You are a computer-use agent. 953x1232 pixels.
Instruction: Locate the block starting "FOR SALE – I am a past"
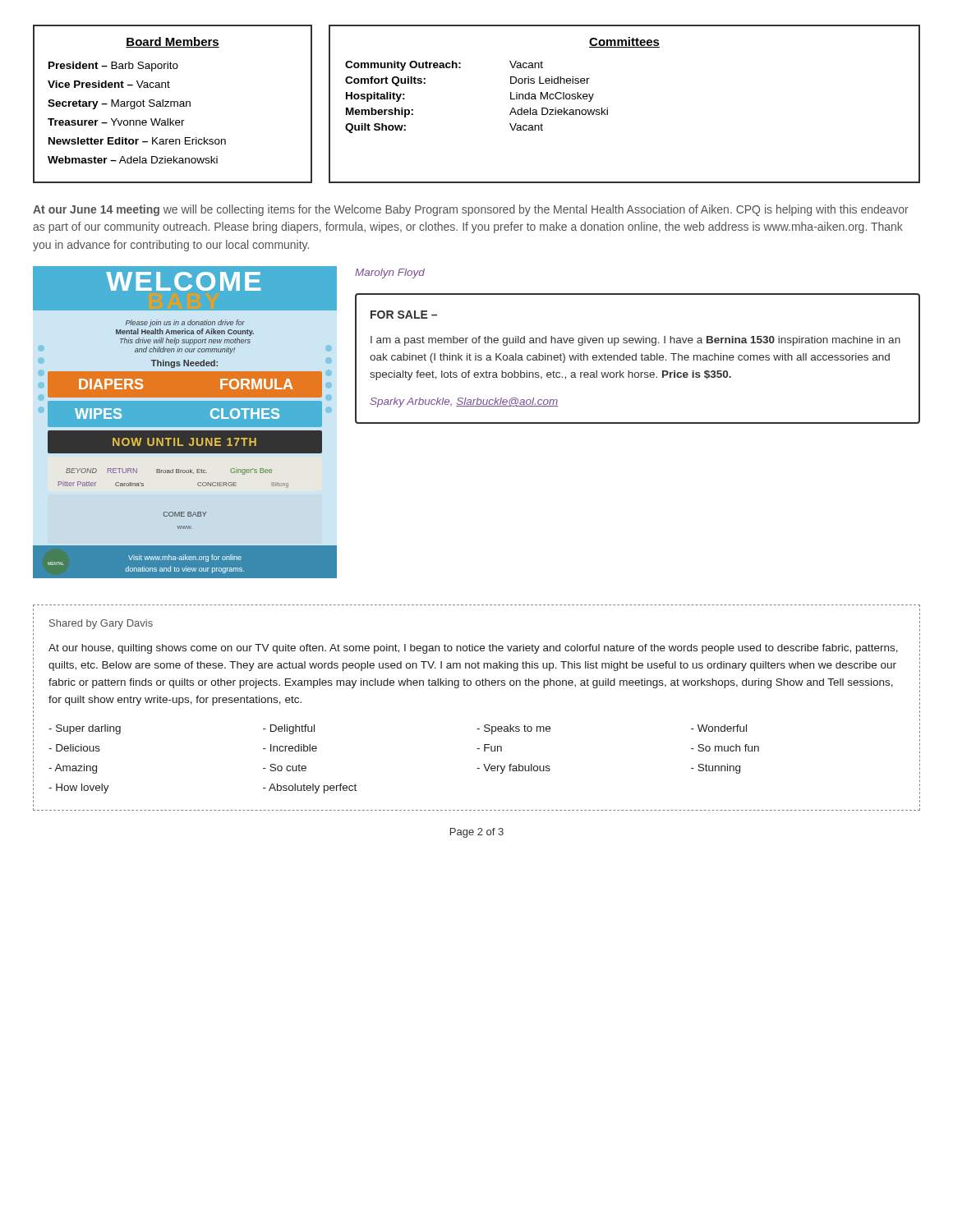638,358
